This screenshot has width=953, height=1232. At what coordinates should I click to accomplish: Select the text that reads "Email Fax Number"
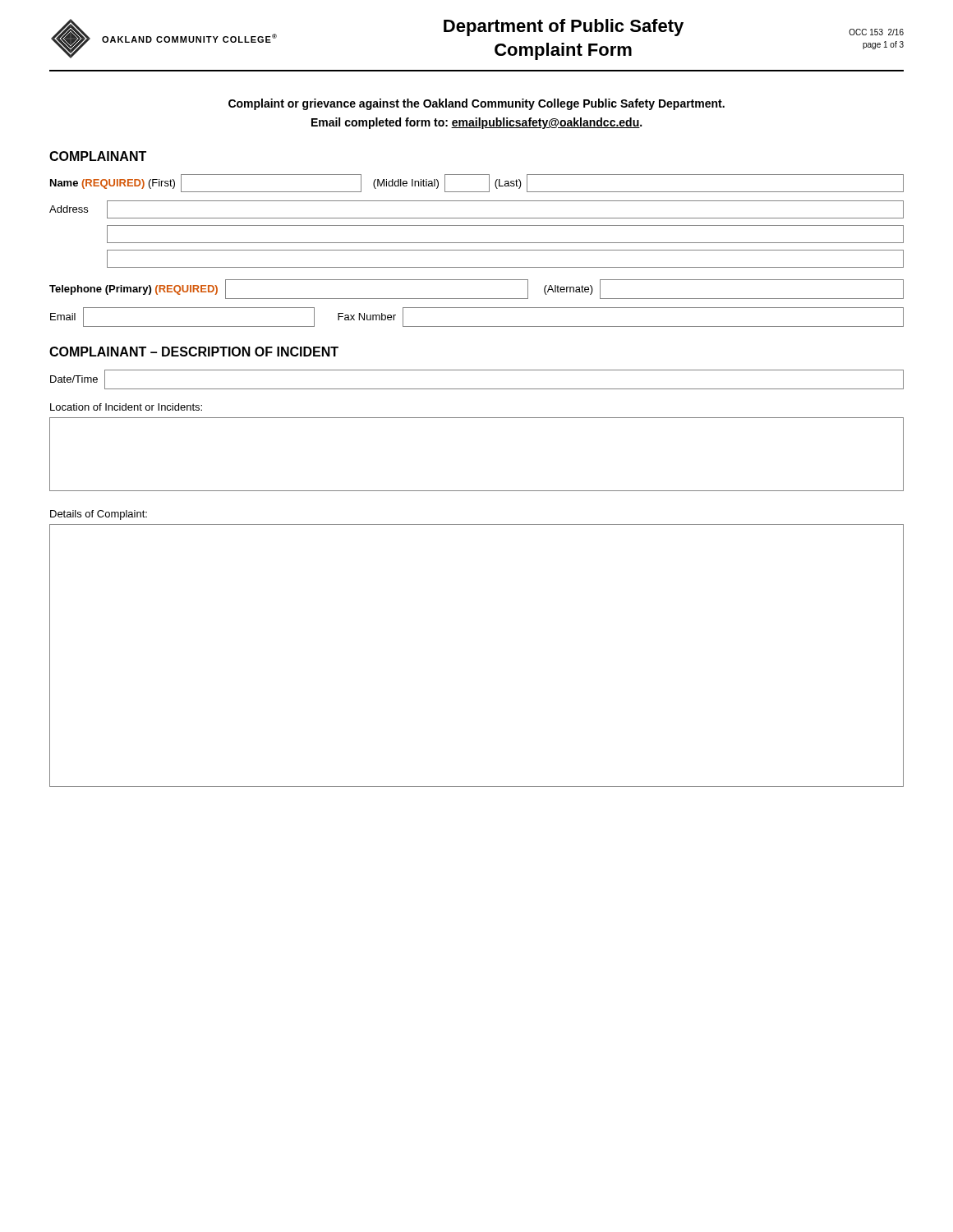(476, 317)
